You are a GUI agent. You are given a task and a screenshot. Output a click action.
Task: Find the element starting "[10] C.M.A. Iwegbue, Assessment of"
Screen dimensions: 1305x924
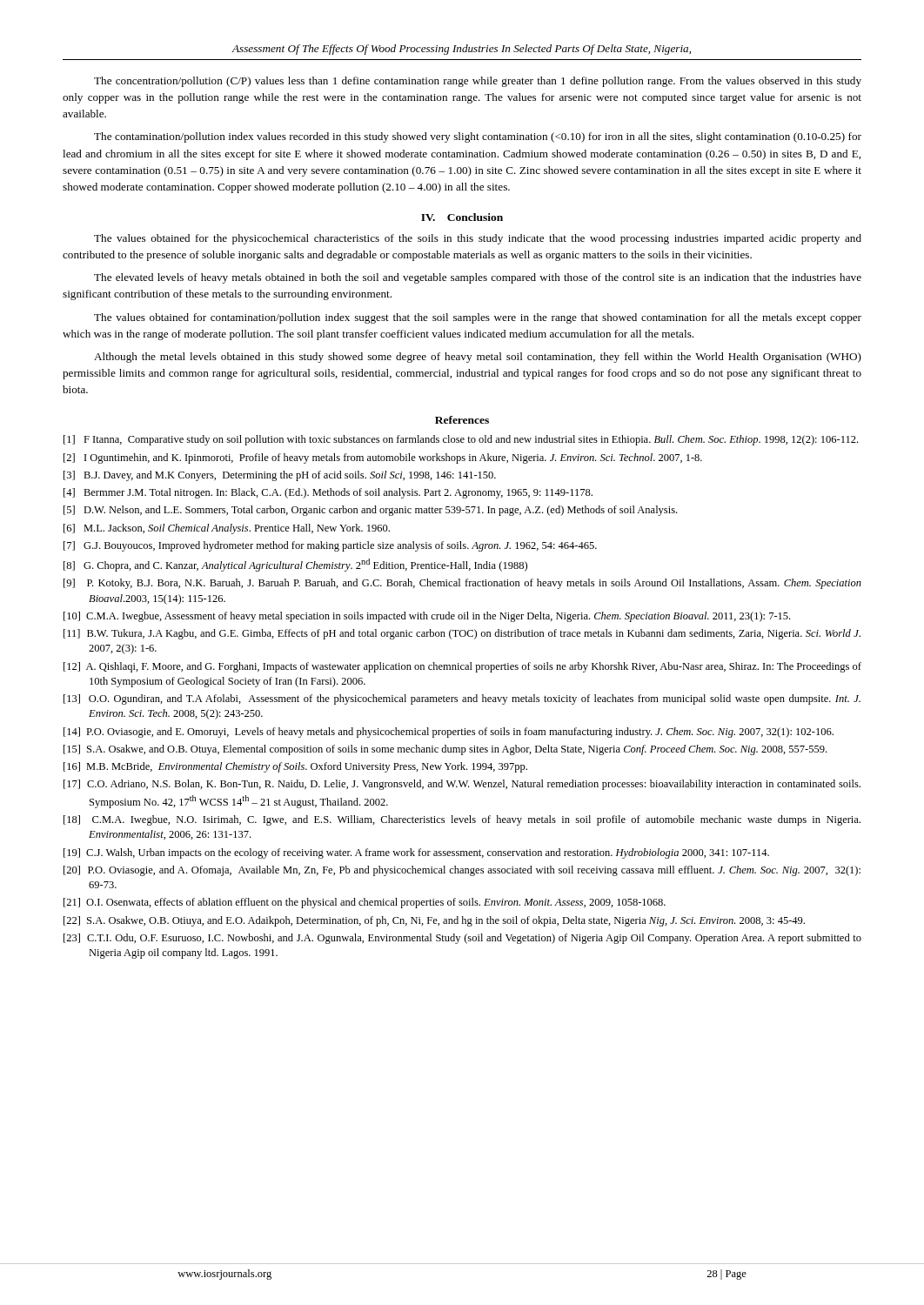[427, 616]
